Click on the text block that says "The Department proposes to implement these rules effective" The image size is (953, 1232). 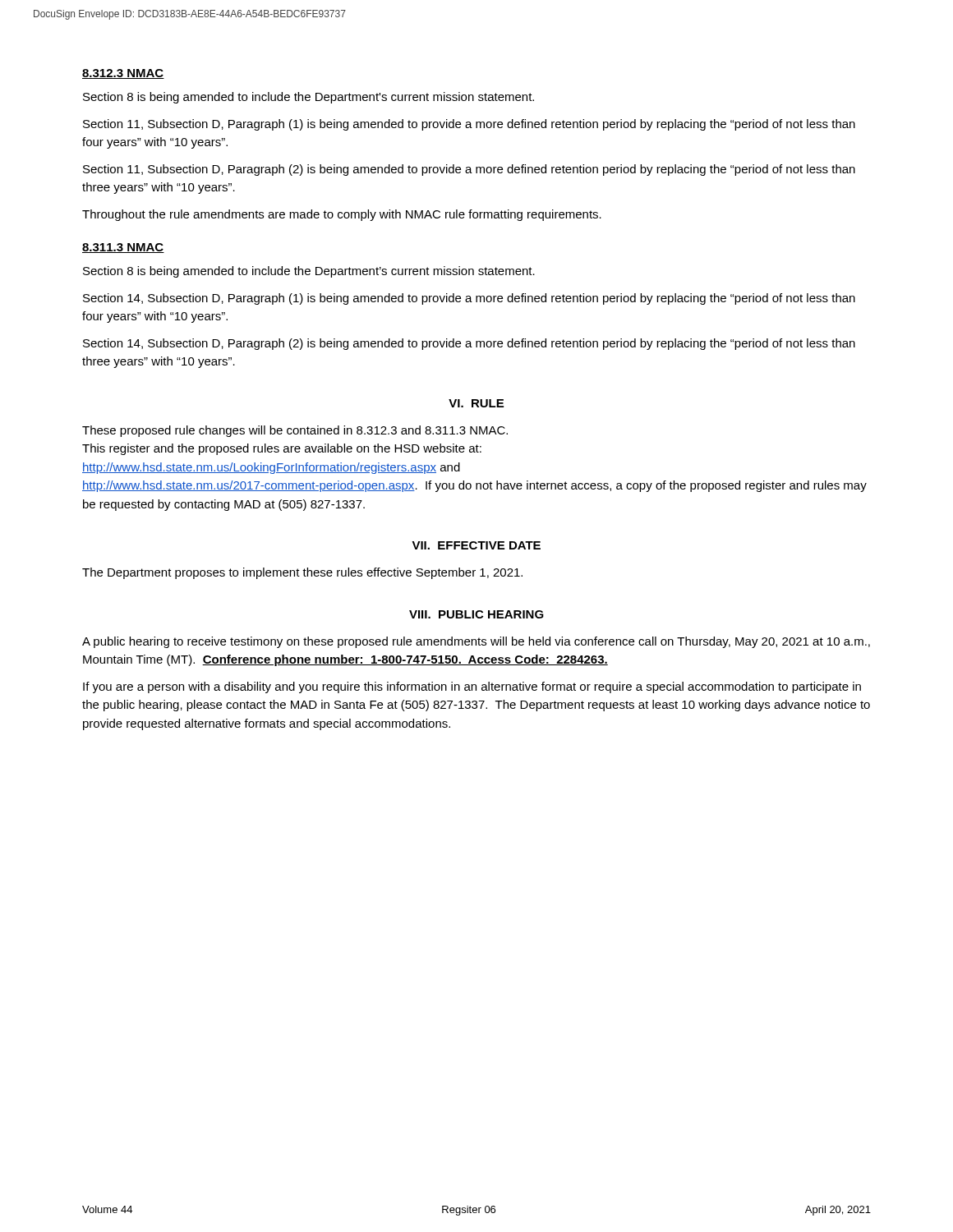pos(303,572)
